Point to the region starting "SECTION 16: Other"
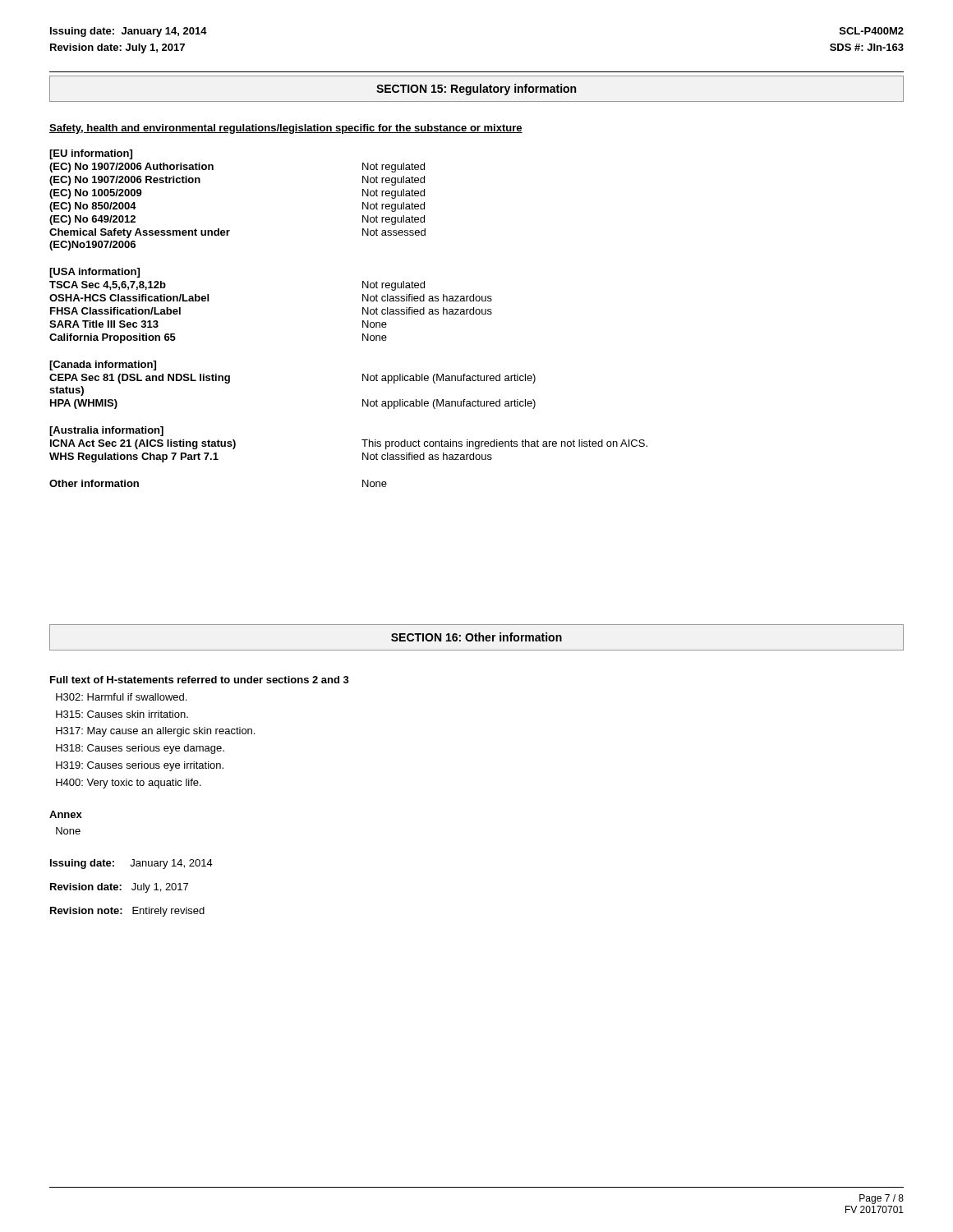This screenshot has height=1232, width=953. [476, 637]
